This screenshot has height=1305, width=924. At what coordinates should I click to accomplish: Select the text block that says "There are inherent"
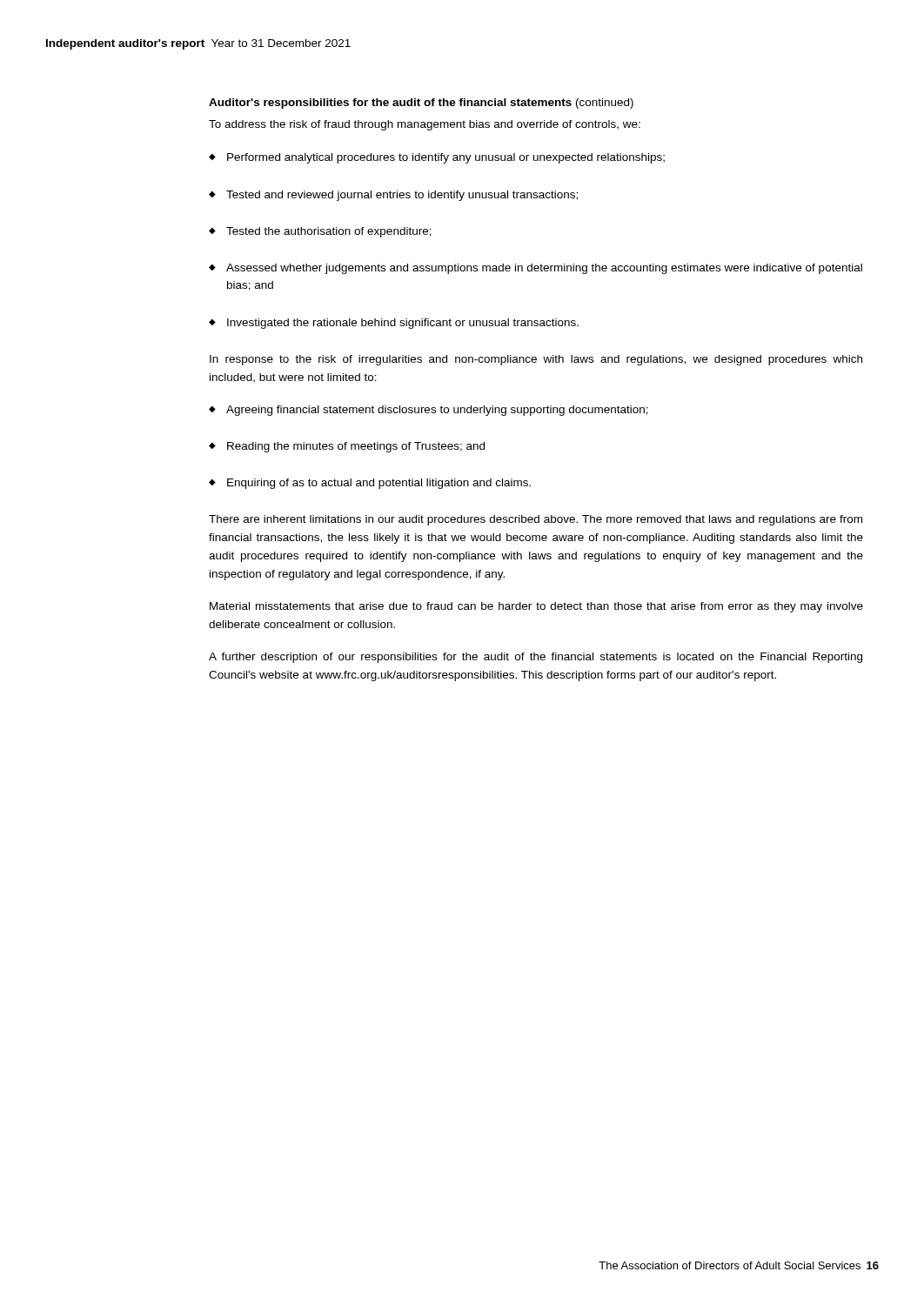click(536, 547)
